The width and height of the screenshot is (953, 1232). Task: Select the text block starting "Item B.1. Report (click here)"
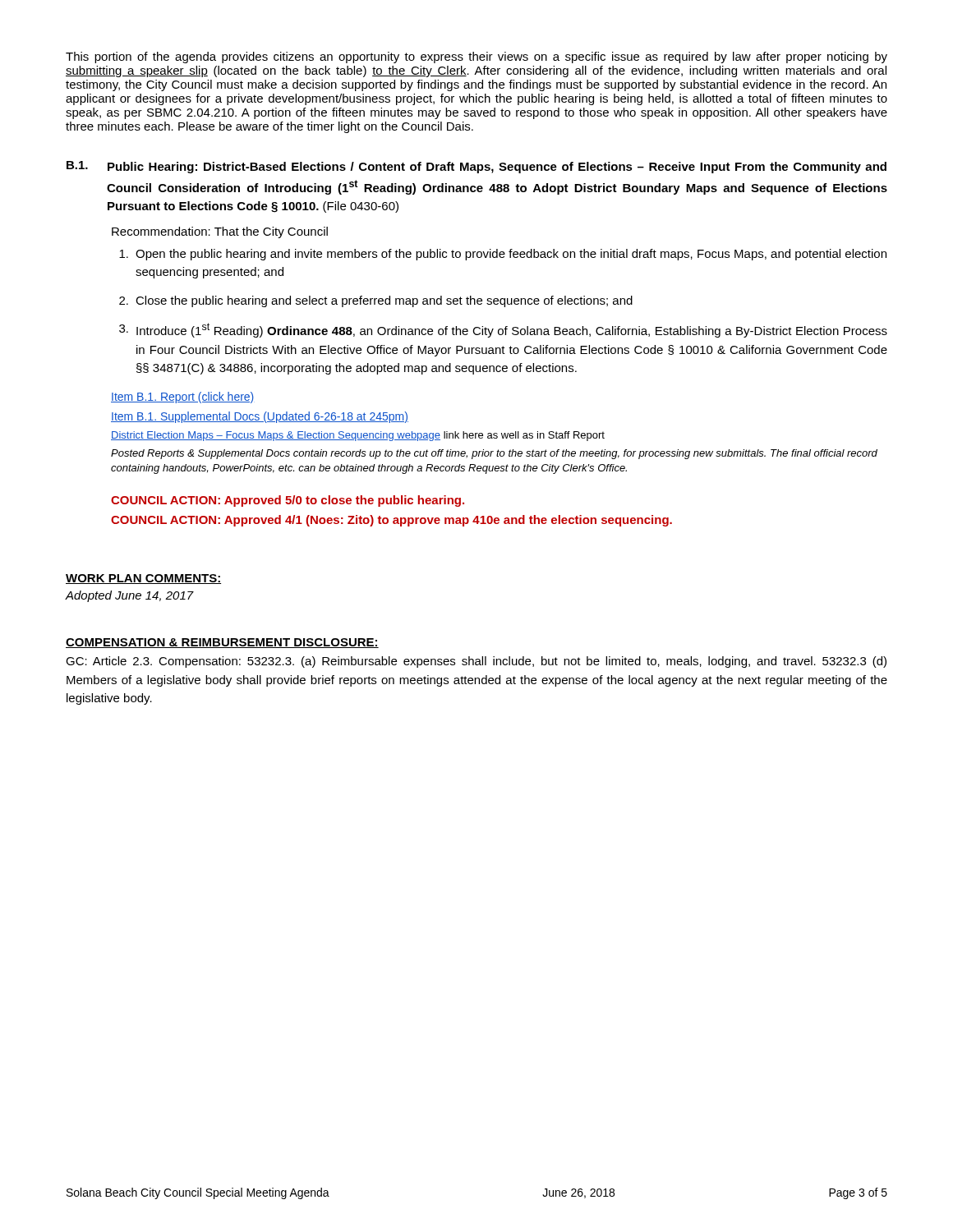tap(182, 396)
